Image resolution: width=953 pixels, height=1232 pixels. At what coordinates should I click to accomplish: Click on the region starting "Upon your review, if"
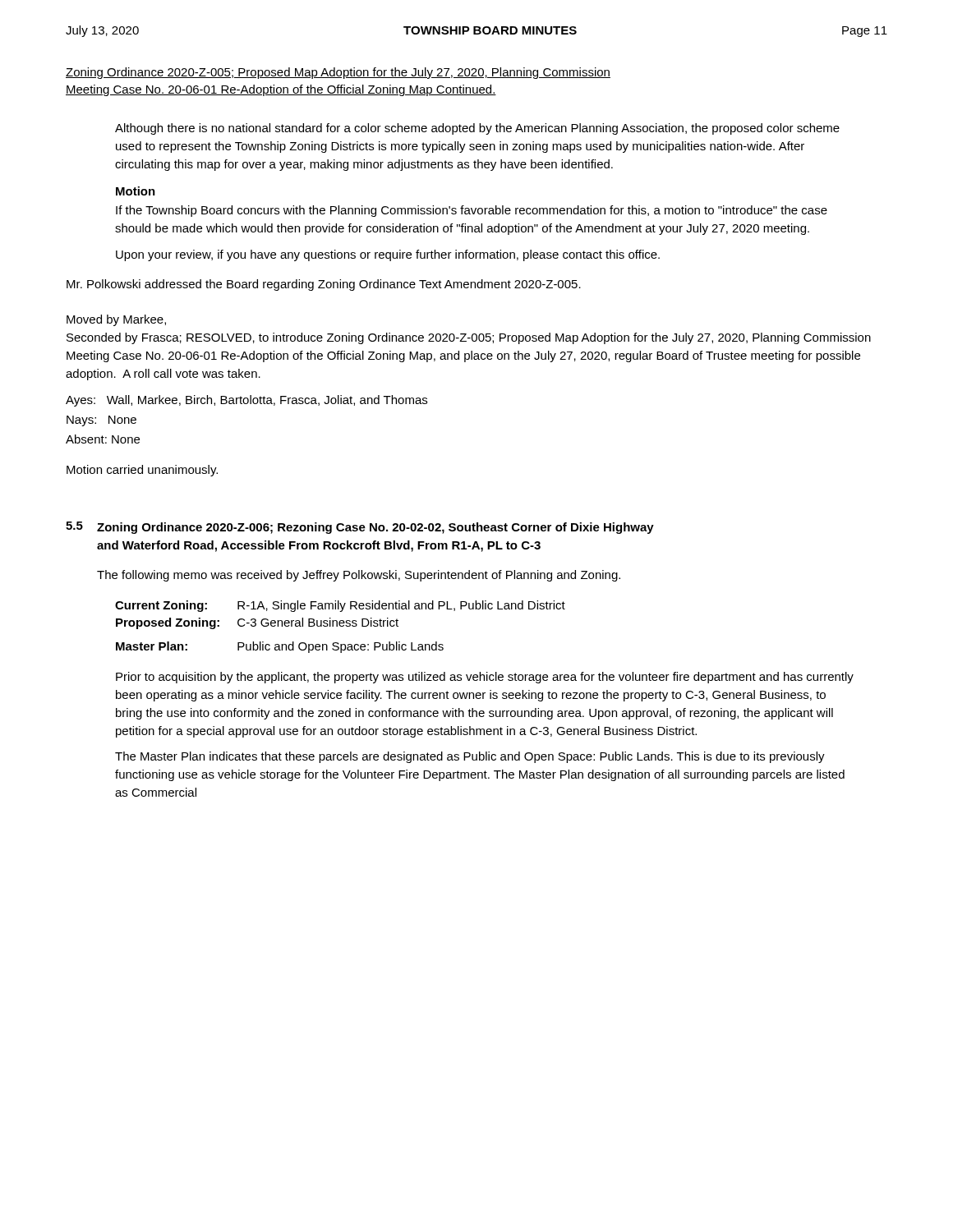388,254
